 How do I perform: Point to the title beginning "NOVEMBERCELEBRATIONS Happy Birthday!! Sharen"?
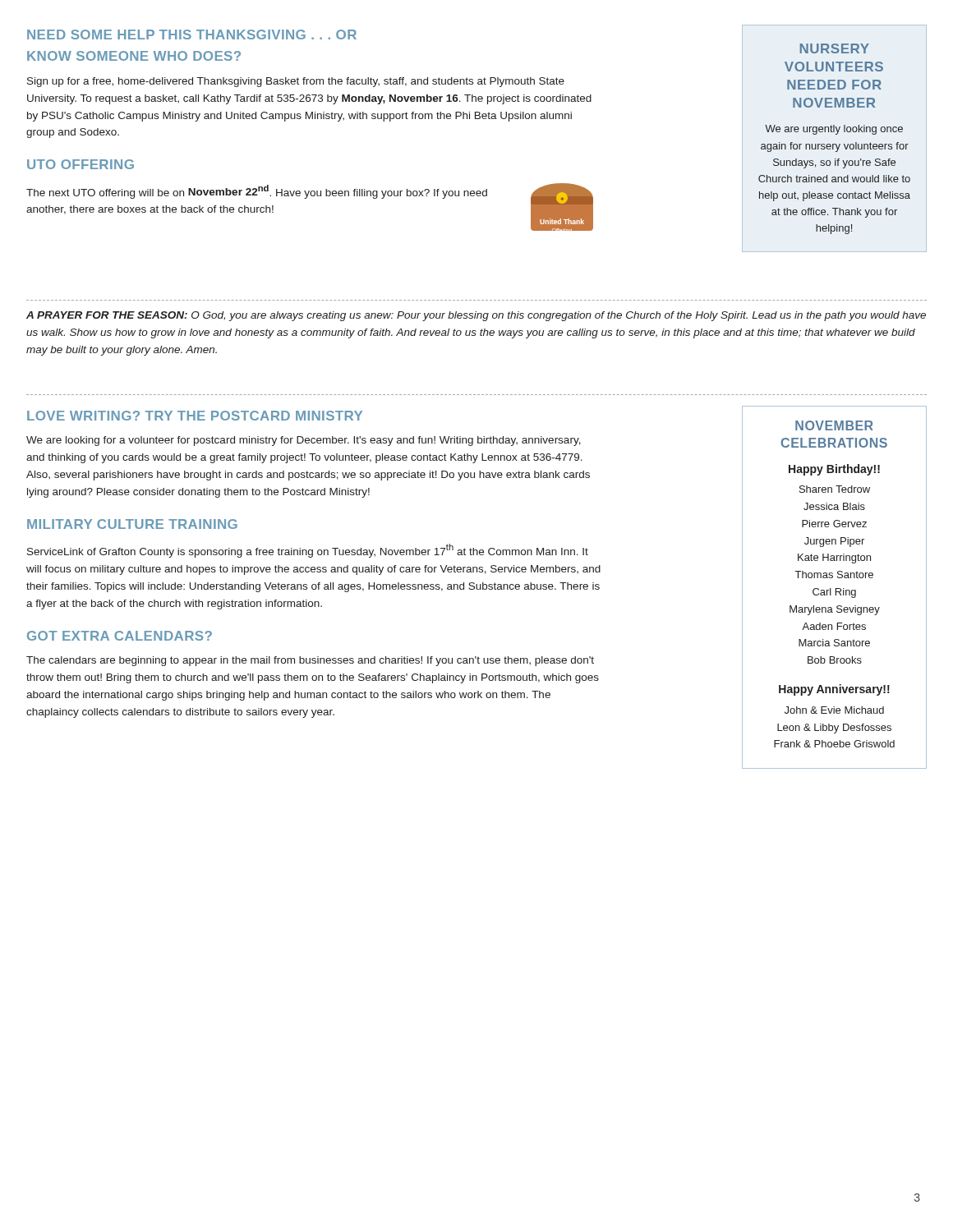[x=834, y=587]
